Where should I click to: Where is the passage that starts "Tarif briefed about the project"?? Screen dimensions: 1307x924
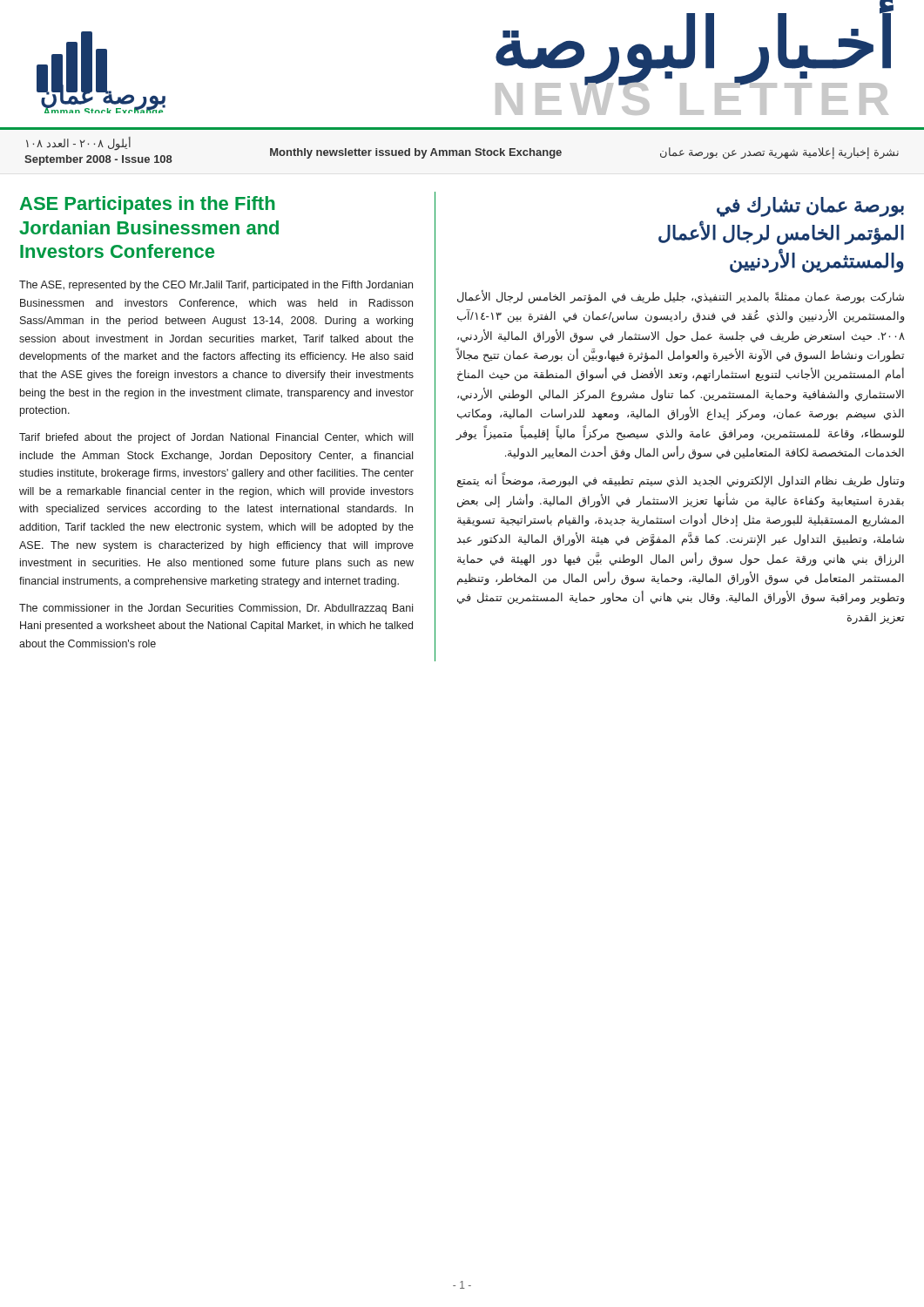216,509
